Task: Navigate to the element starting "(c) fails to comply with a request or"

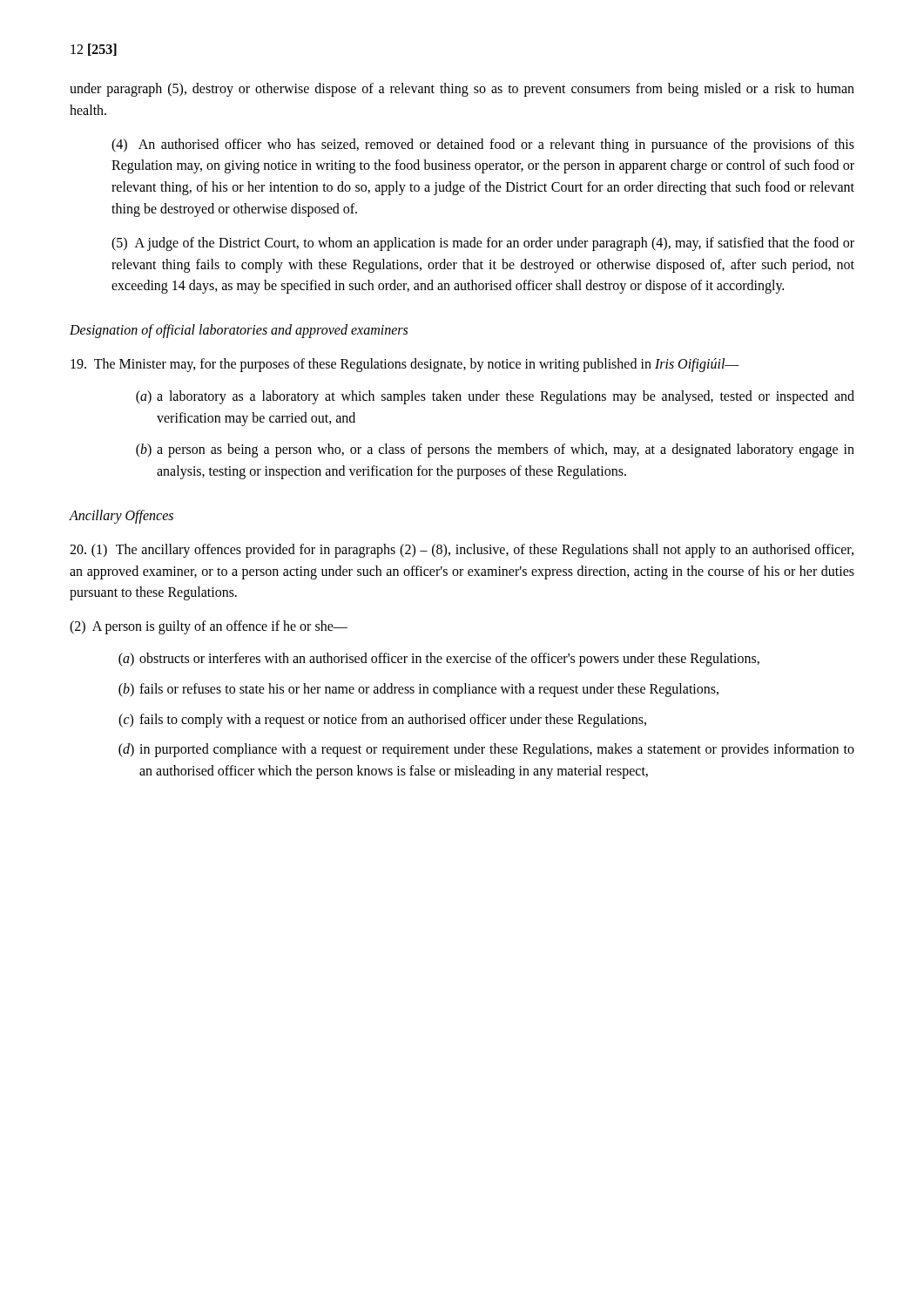Action: pos(462,720)
